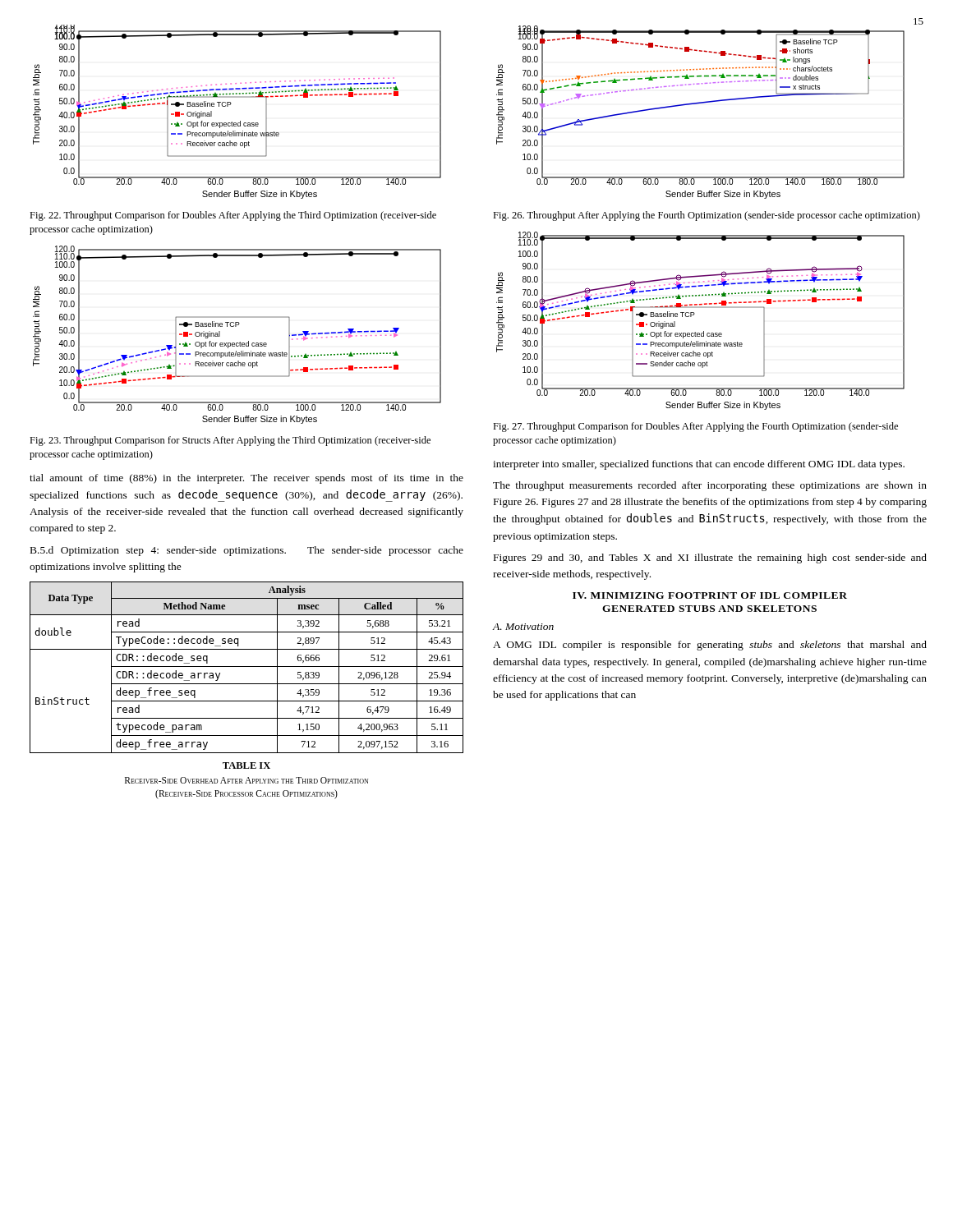Select the text block that says "tial amount of time (88%) in"
953x1232 pixels.
[246, 503]
